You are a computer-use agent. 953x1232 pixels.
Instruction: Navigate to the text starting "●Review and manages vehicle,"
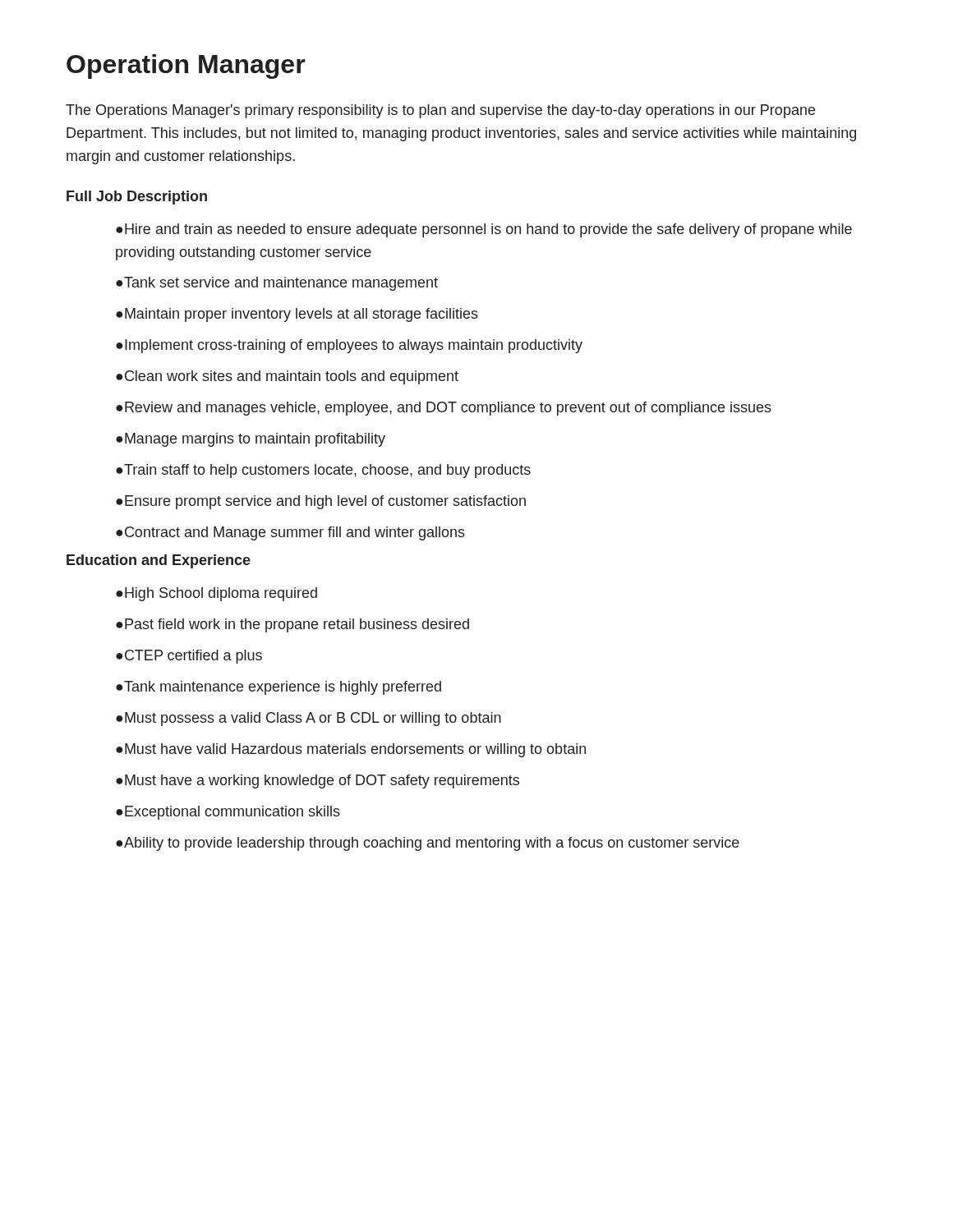pos(443,407)
